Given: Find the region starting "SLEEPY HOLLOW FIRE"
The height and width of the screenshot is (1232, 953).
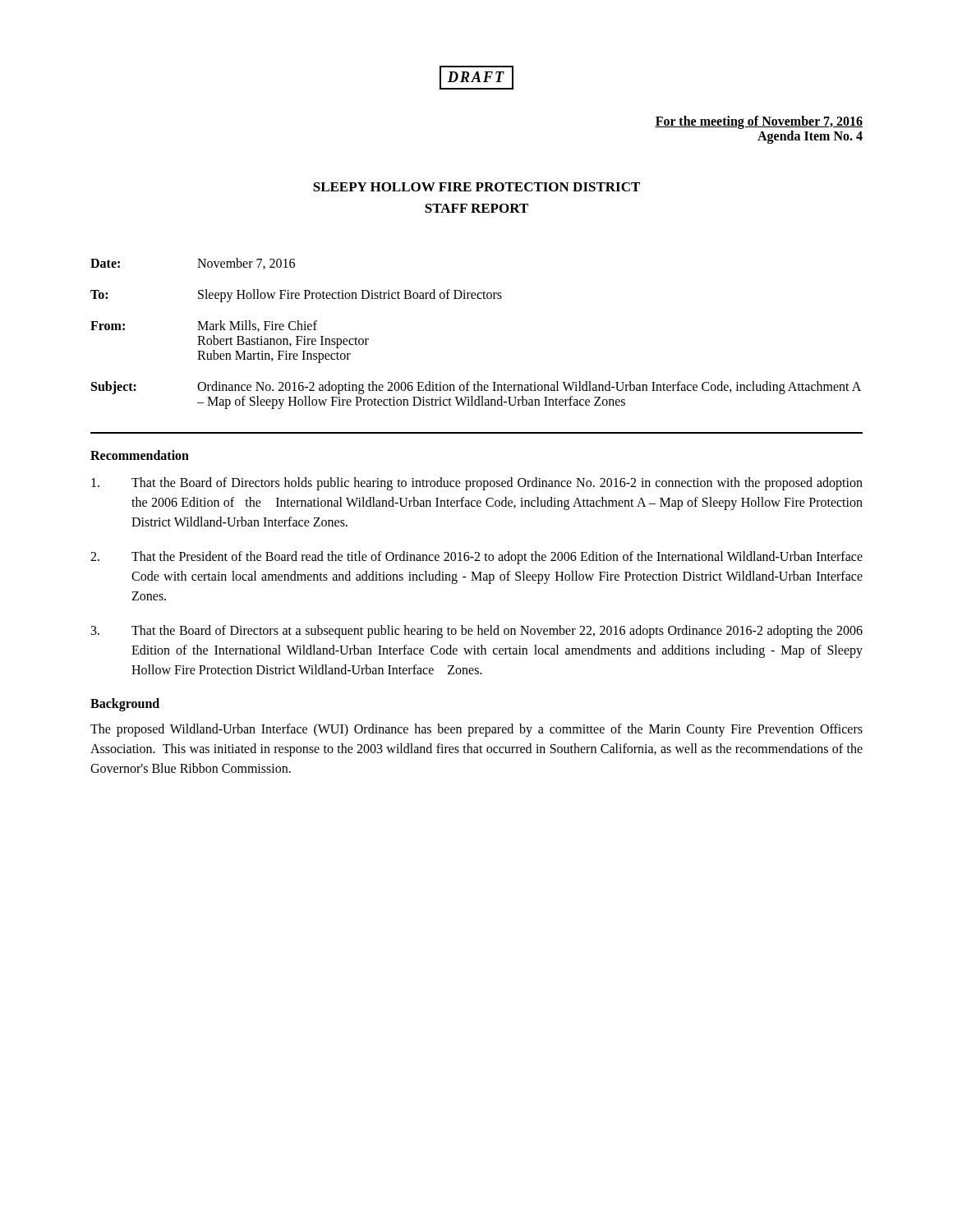Looking at the screenshot, I should coord(476,197).
